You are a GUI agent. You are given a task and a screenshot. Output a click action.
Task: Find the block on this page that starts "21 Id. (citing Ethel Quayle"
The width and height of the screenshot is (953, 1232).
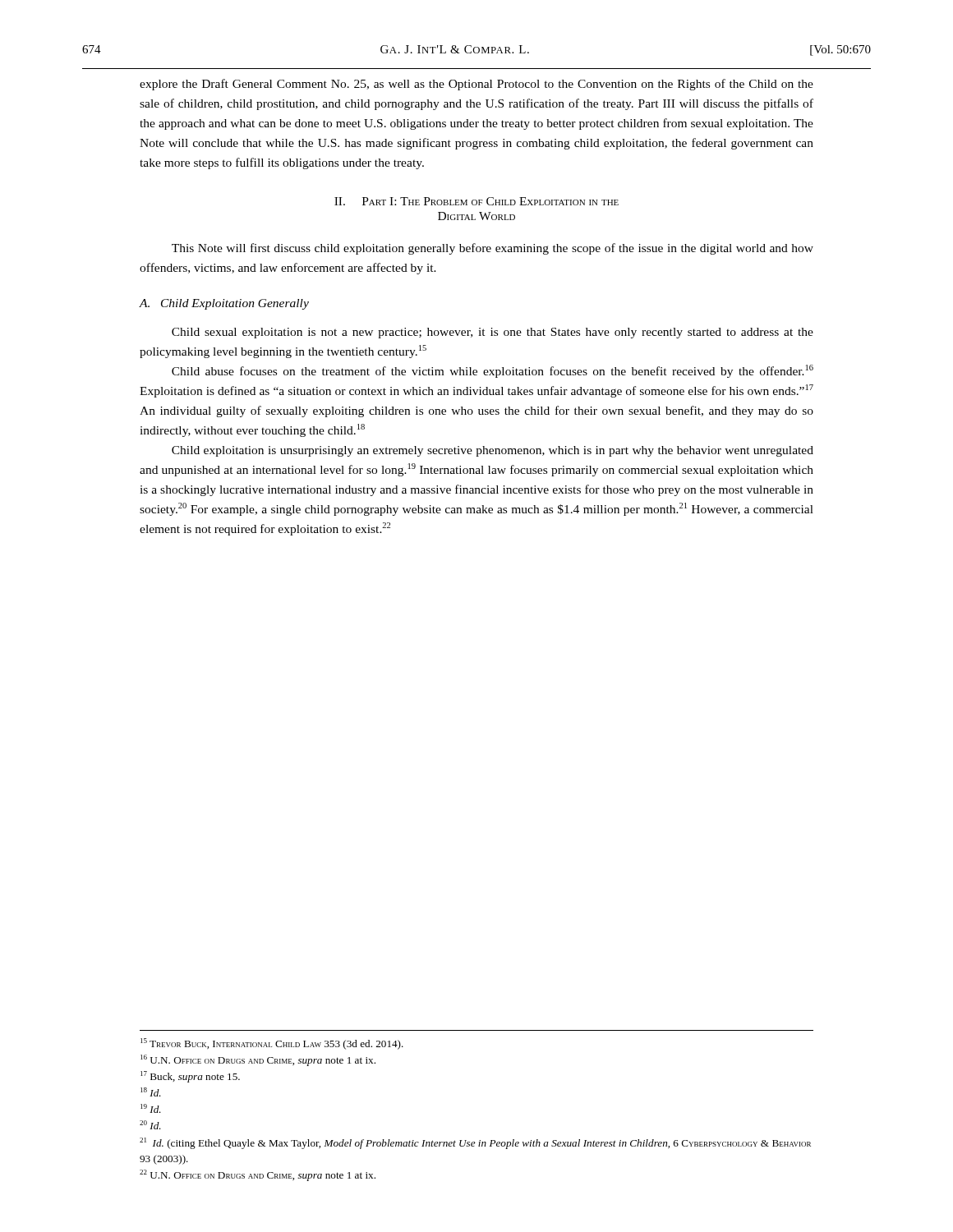[x=475, y=1150]
